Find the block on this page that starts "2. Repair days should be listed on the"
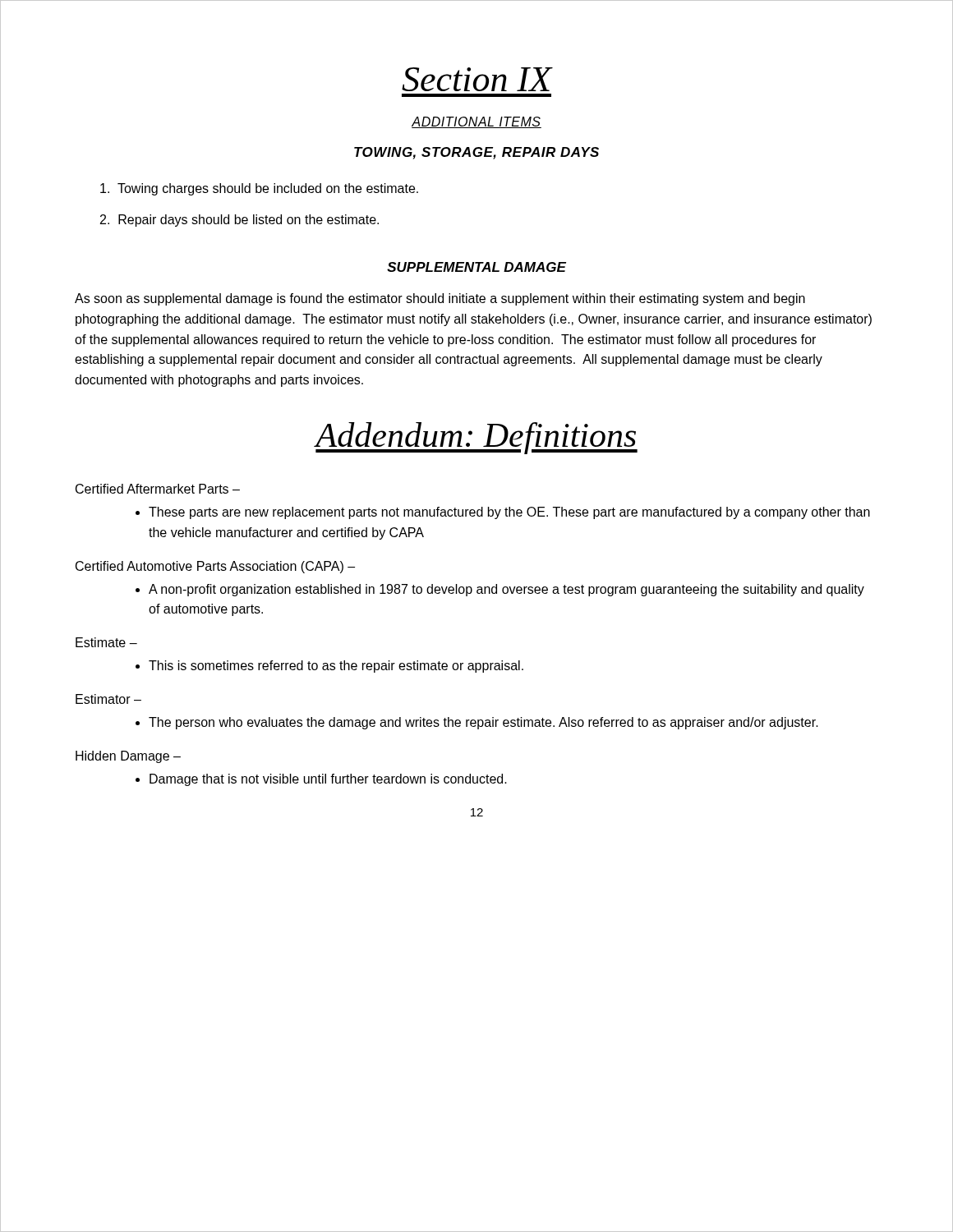Screen dimensions: 1232x953 [x=240, y=220]
